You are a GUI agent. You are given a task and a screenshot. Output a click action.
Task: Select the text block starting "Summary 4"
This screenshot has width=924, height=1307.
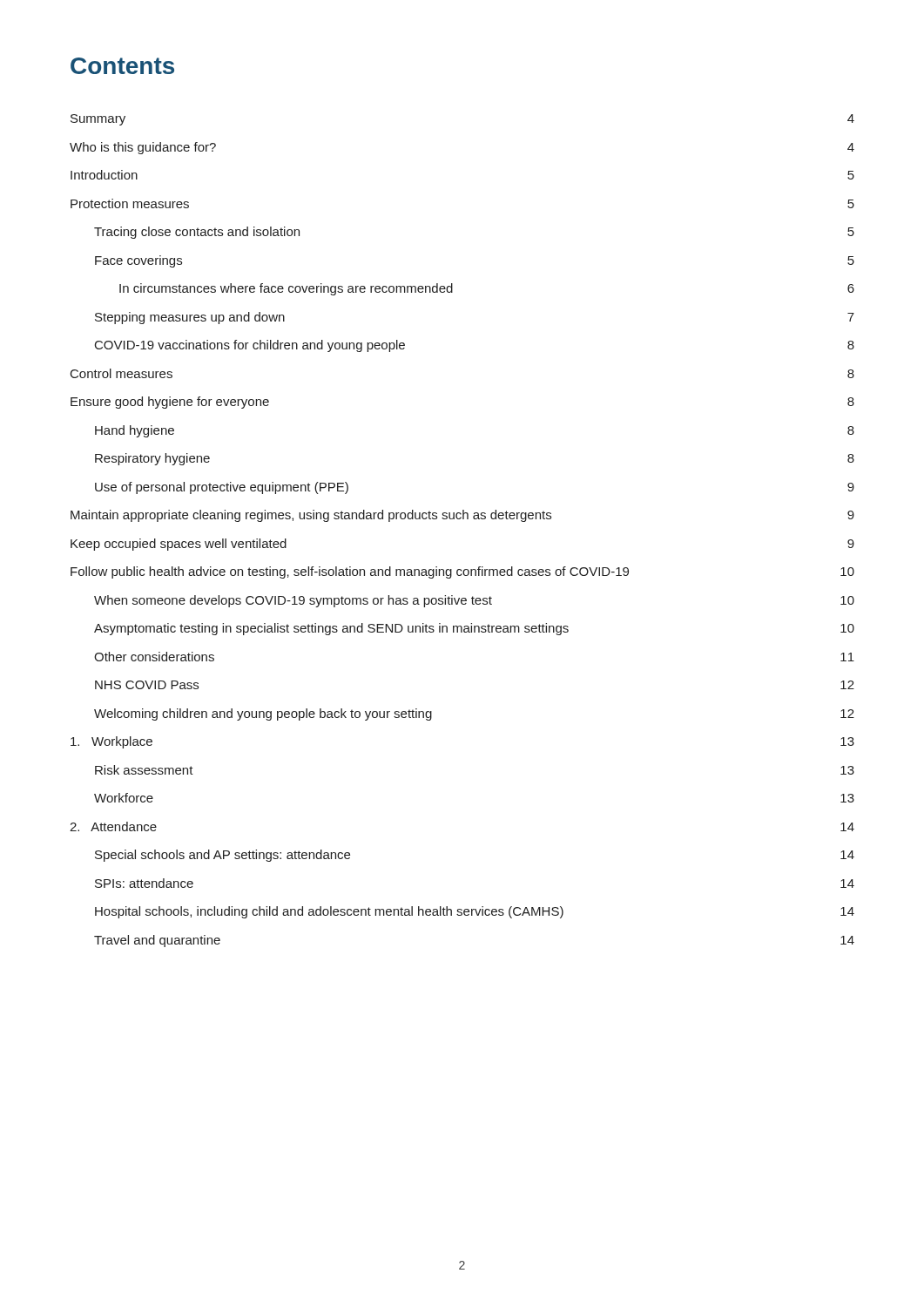pyautogui.click(x=101, y=120)
